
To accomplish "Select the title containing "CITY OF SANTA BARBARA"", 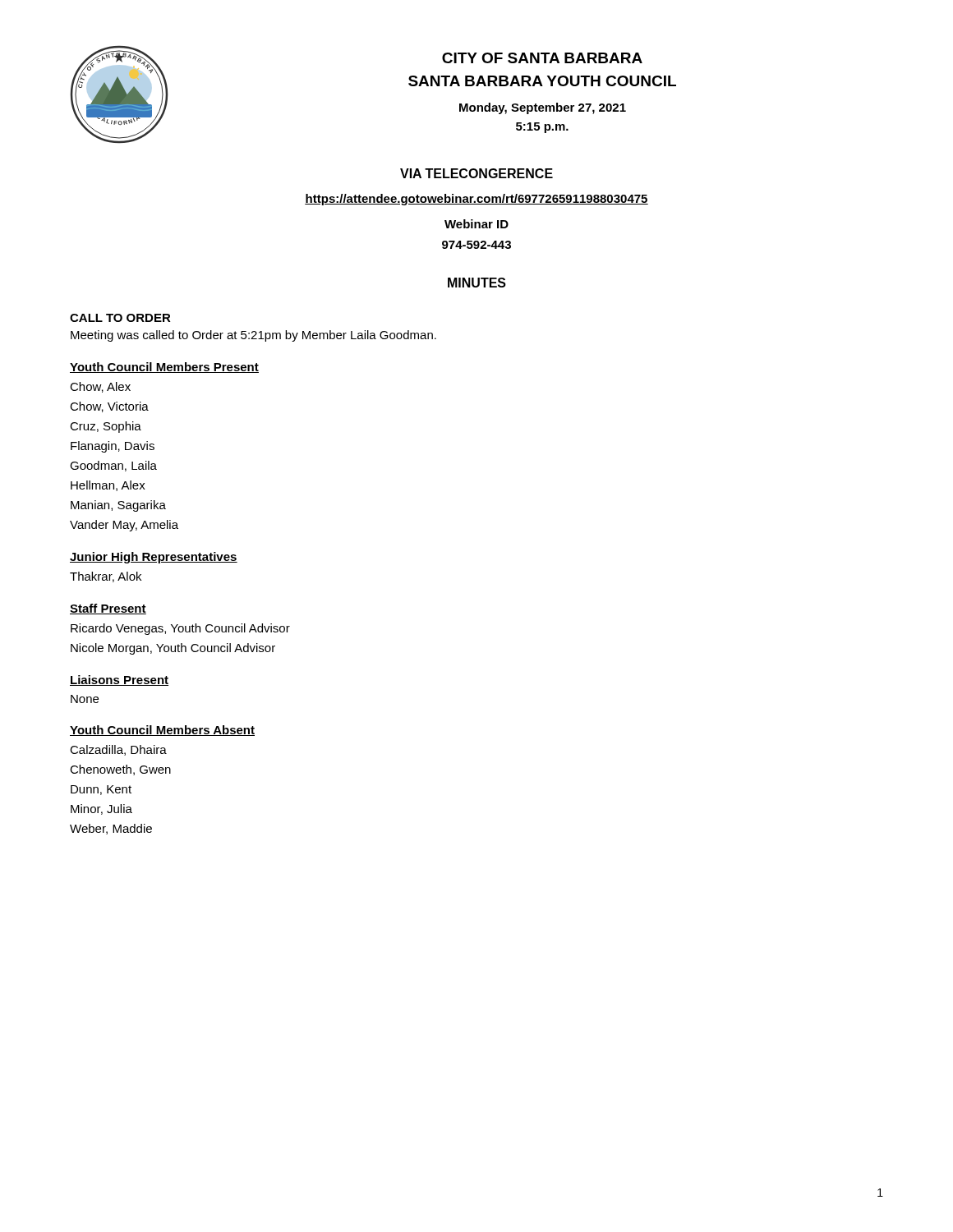I will click(542, 58).
